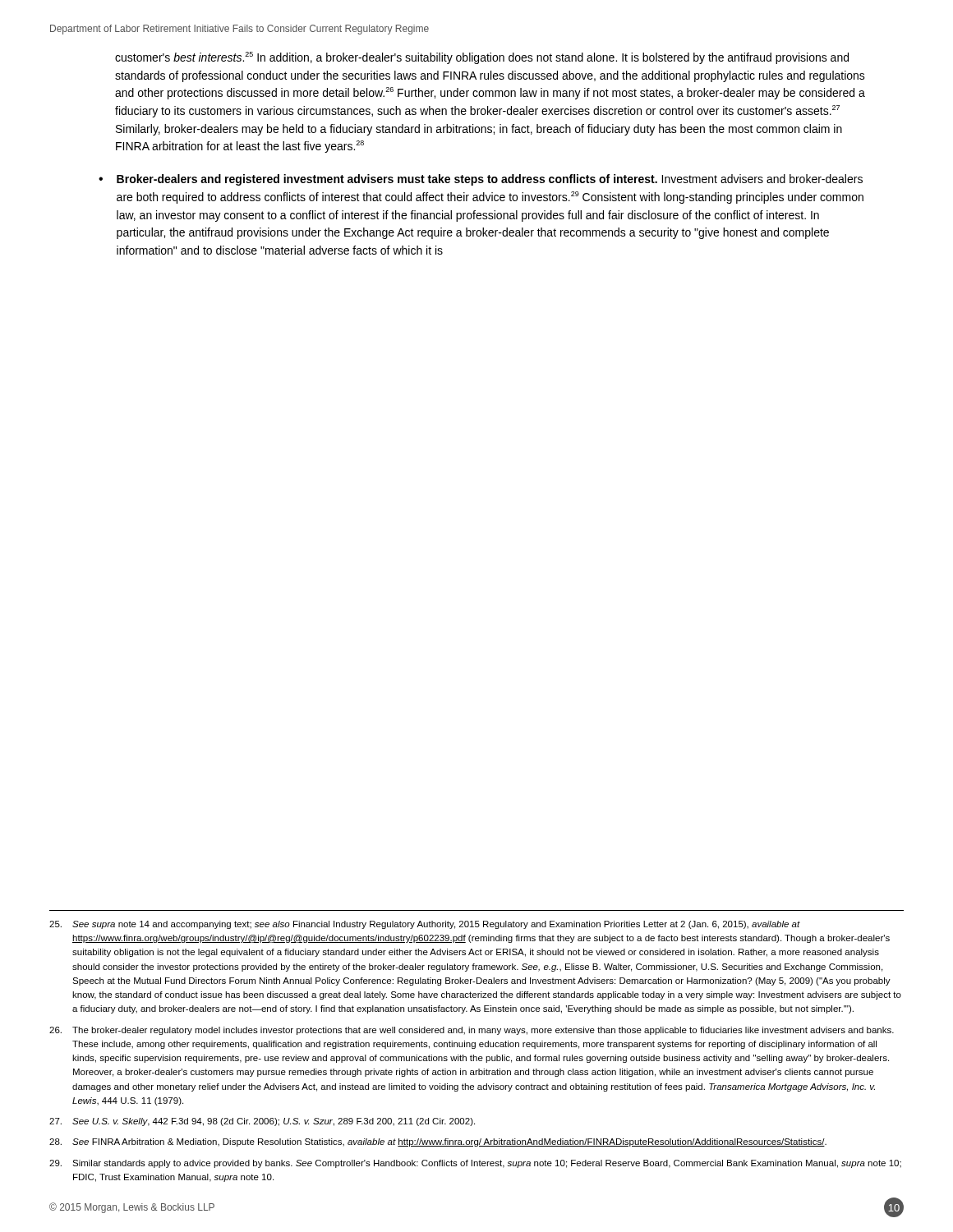Point to the block beginning "See supra note 14 and accompanying text; see"
The height and width of the screenshot is (1232, 953).
pyautogui.click(x=476, y=967)
